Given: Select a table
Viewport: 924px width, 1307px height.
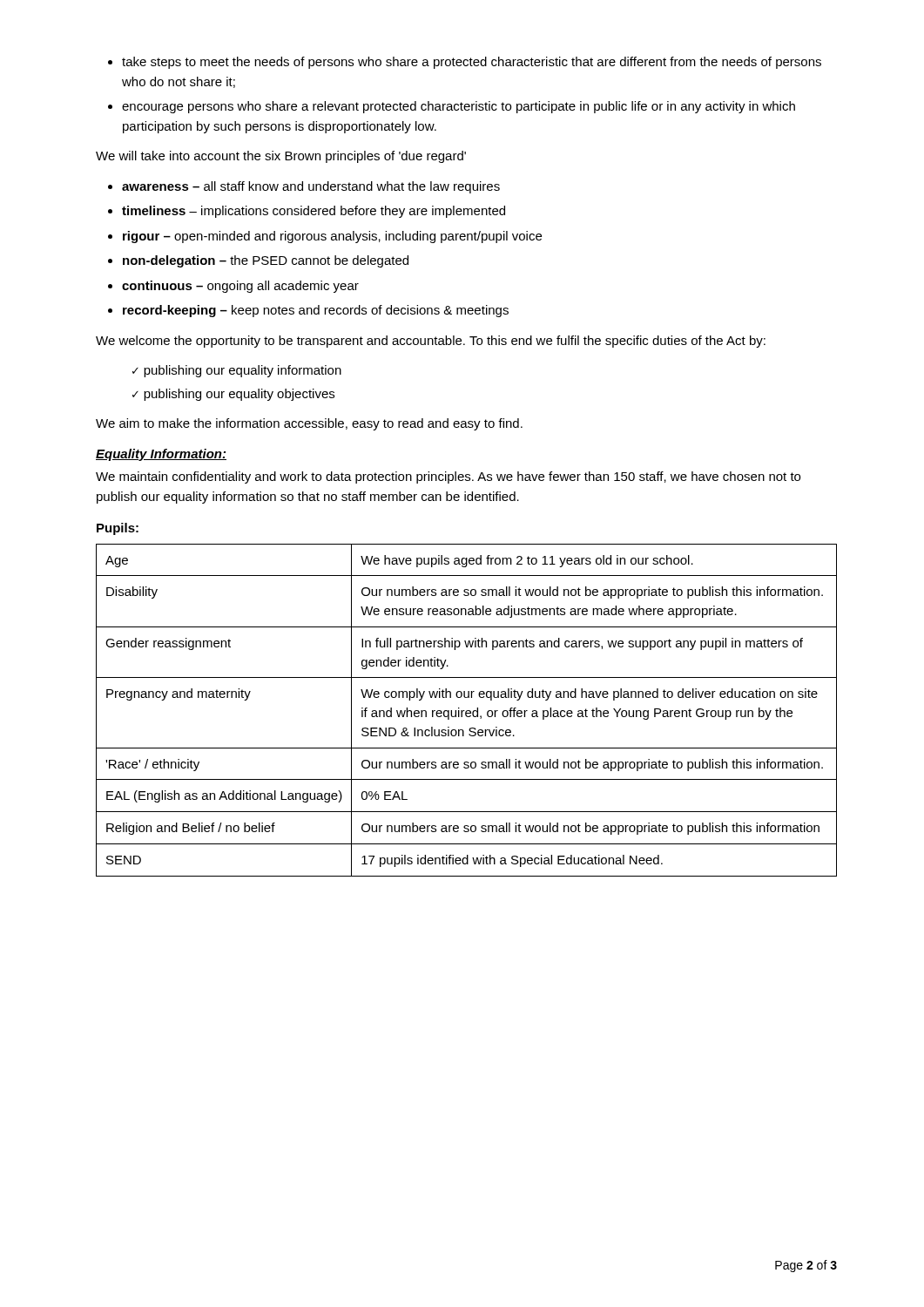Looking at the screenshot, I should pyautogui.click(x=466, y=710).
